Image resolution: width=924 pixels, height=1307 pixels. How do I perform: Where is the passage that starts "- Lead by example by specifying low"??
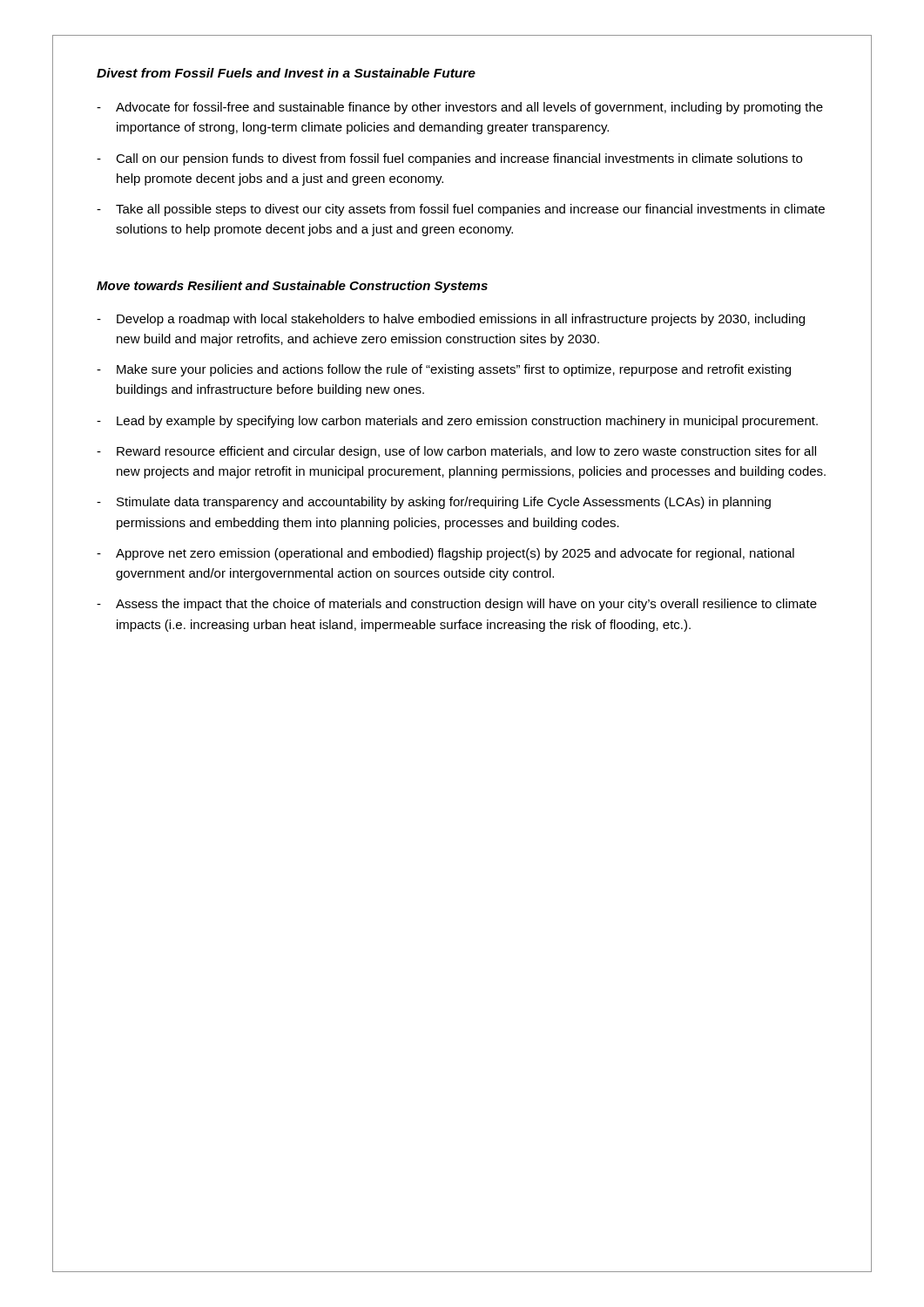(x=462, y=420)
